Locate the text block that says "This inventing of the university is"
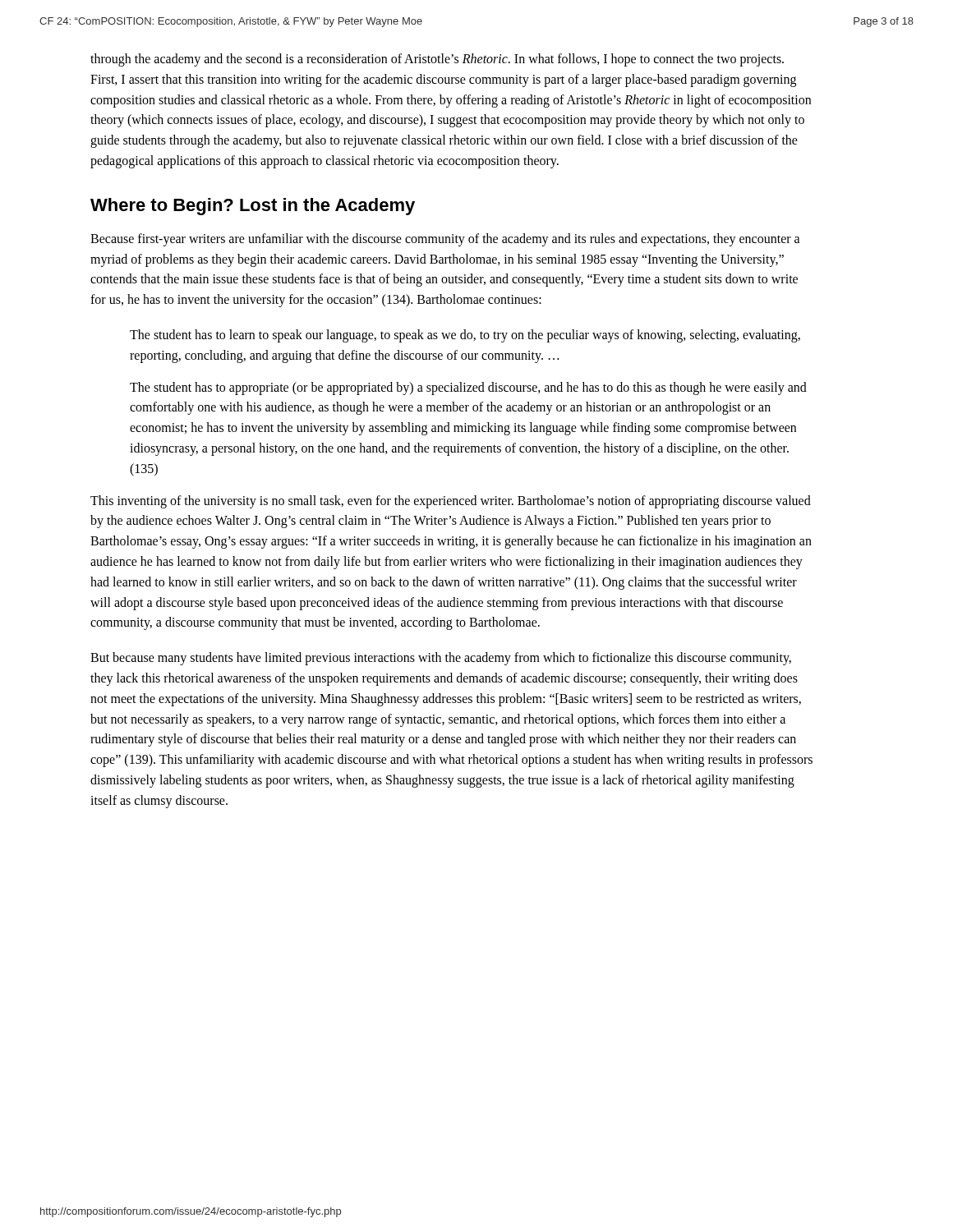This screenshot has width=953, height=1232. tap(451, 561)
